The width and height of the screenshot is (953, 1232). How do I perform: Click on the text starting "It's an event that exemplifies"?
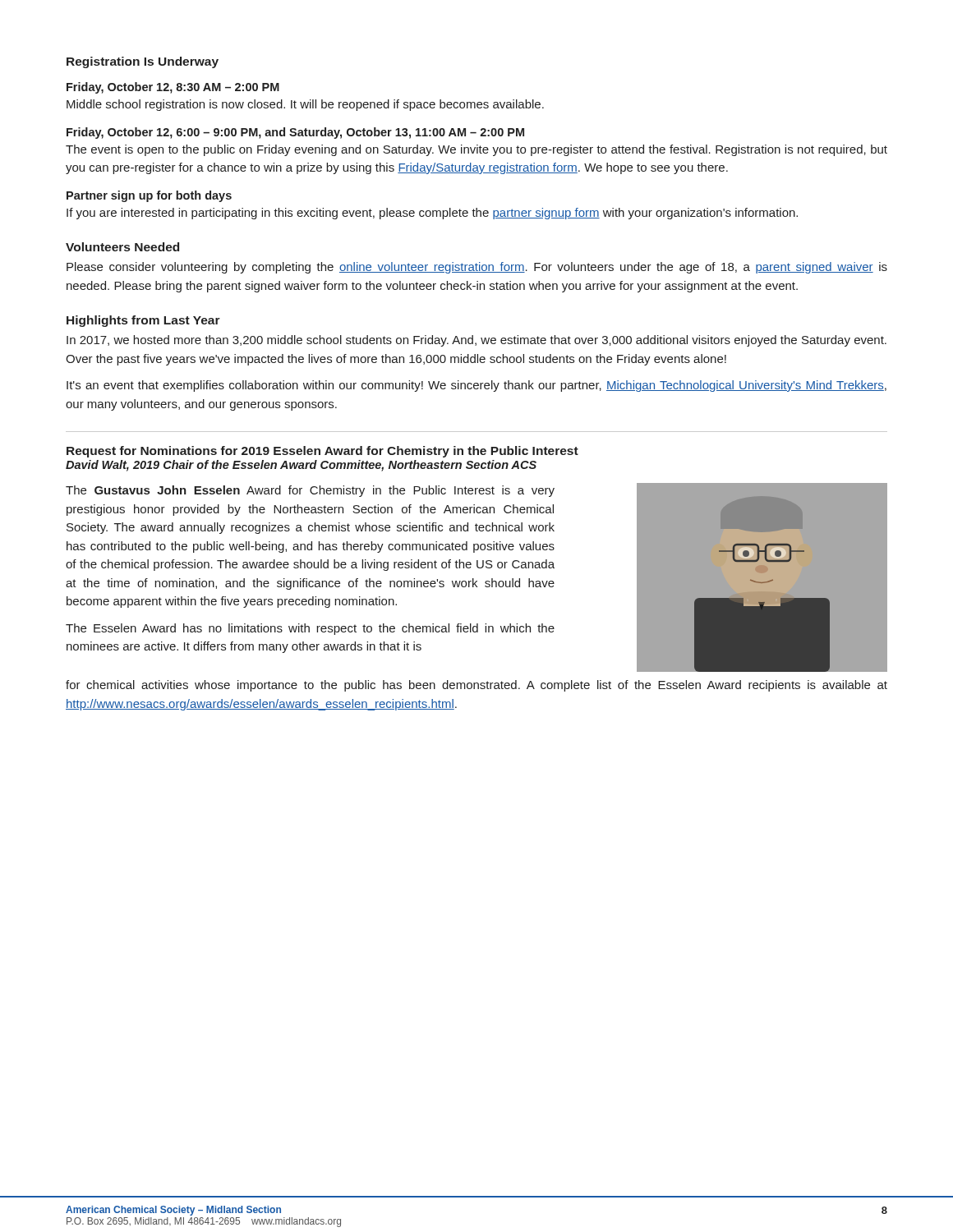click(476, 395)
